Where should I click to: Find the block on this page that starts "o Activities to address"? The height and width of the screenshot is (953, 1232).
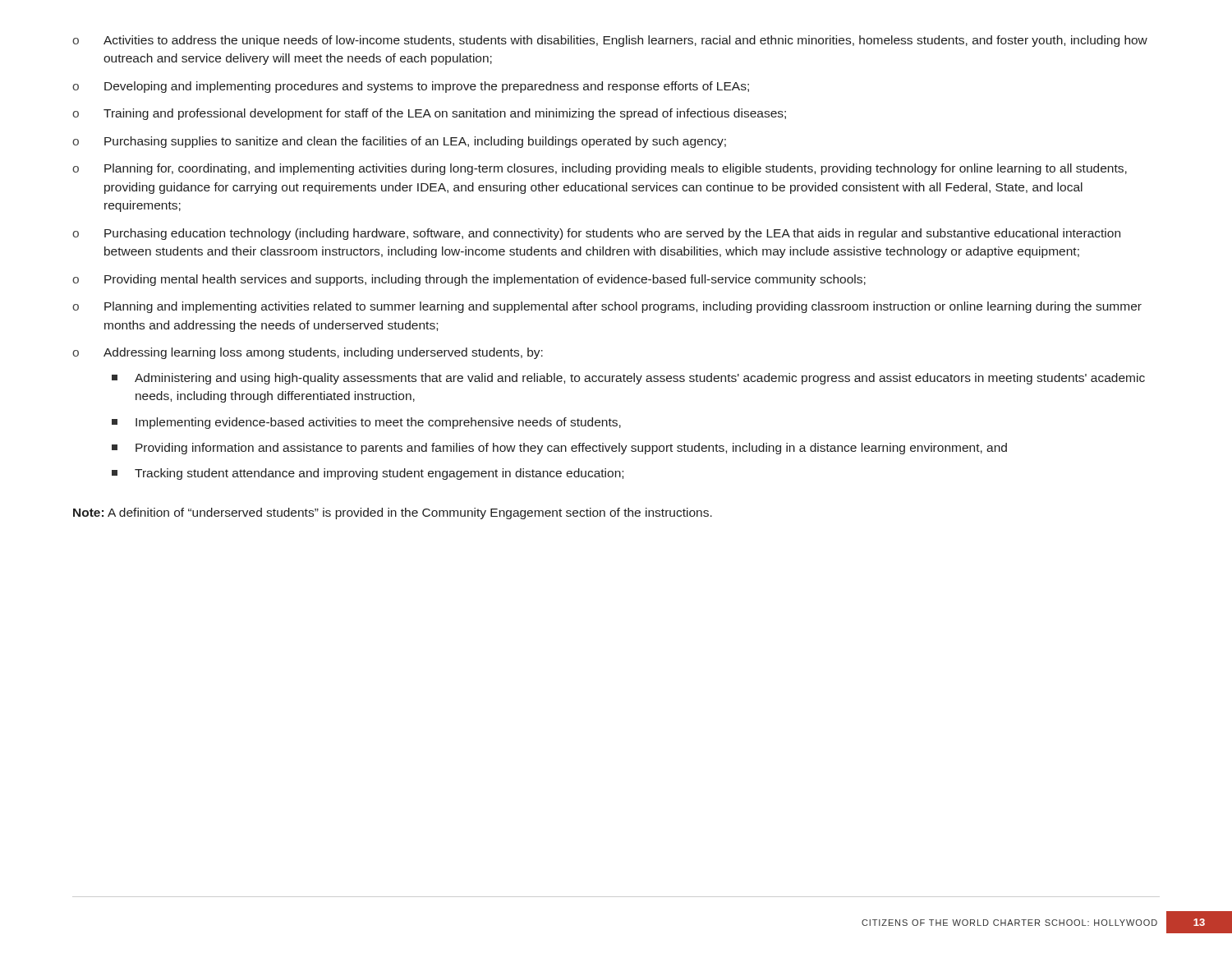[x=616, y=50]
